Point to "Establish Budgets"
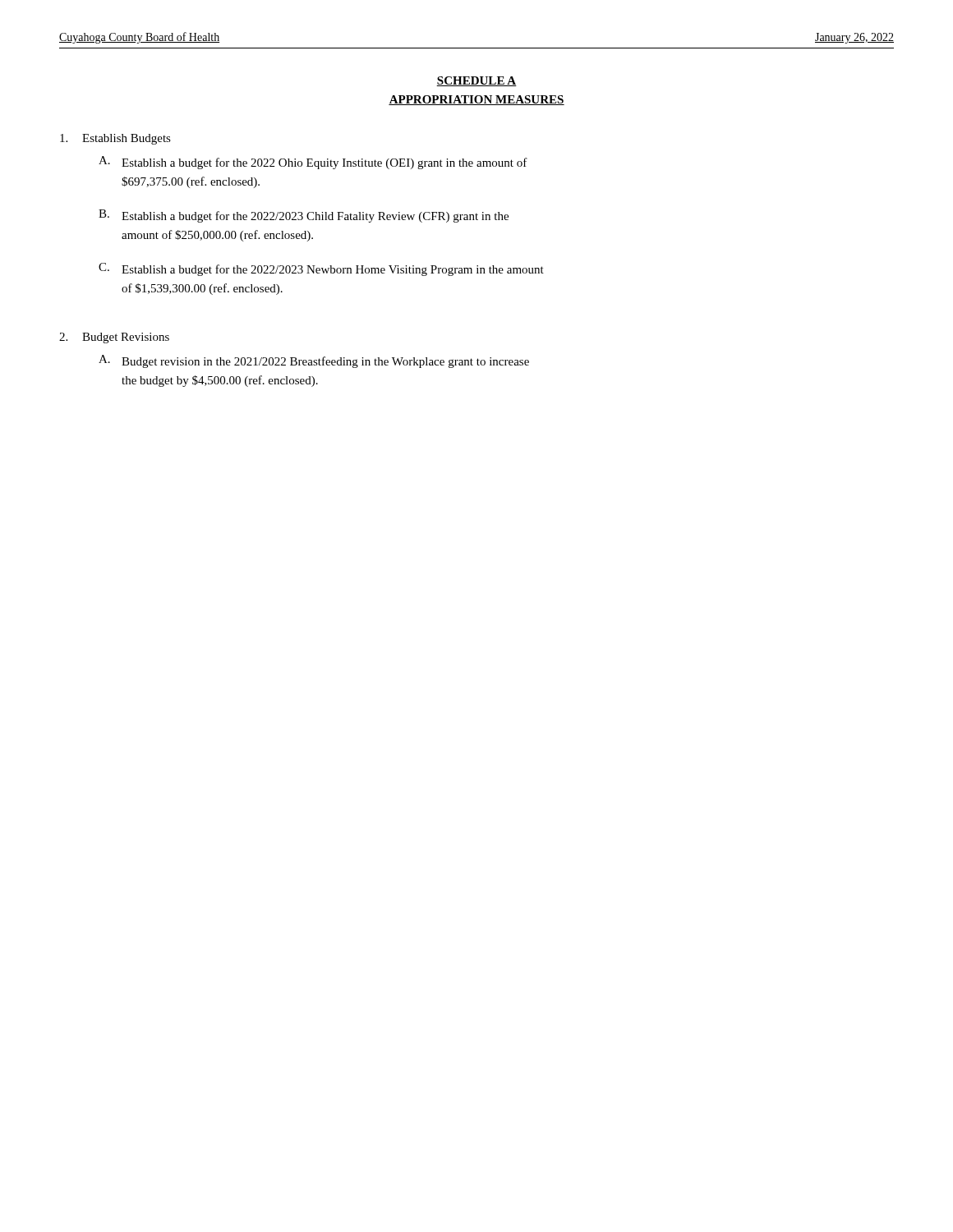This screenshot has height=1232, width=953. [x=115, y=138]
